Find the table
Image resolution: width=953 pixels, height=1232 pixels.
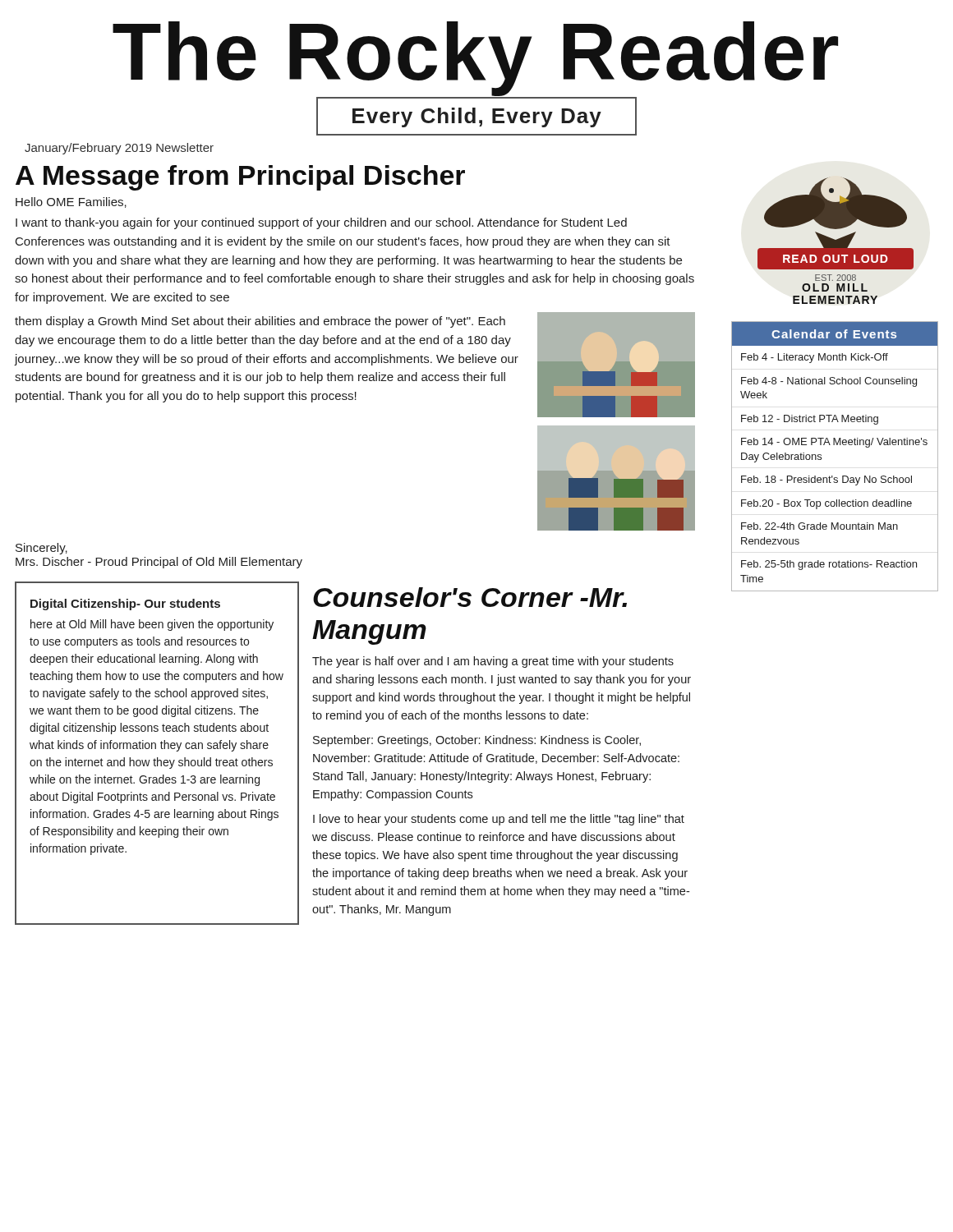(x=835, y=456)
